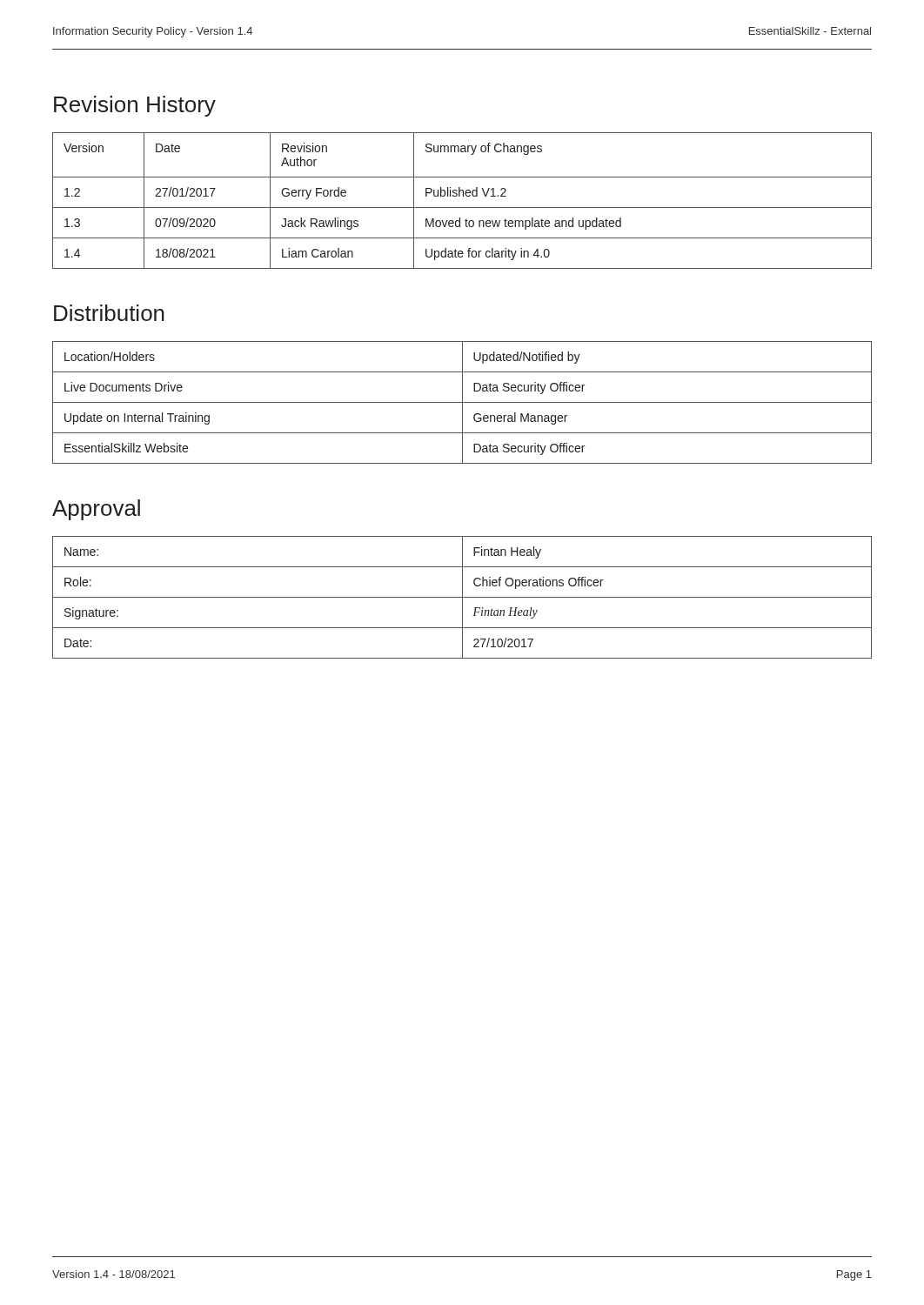
Task: Find the text block starting "Revision History"
Action: (134, 104)
